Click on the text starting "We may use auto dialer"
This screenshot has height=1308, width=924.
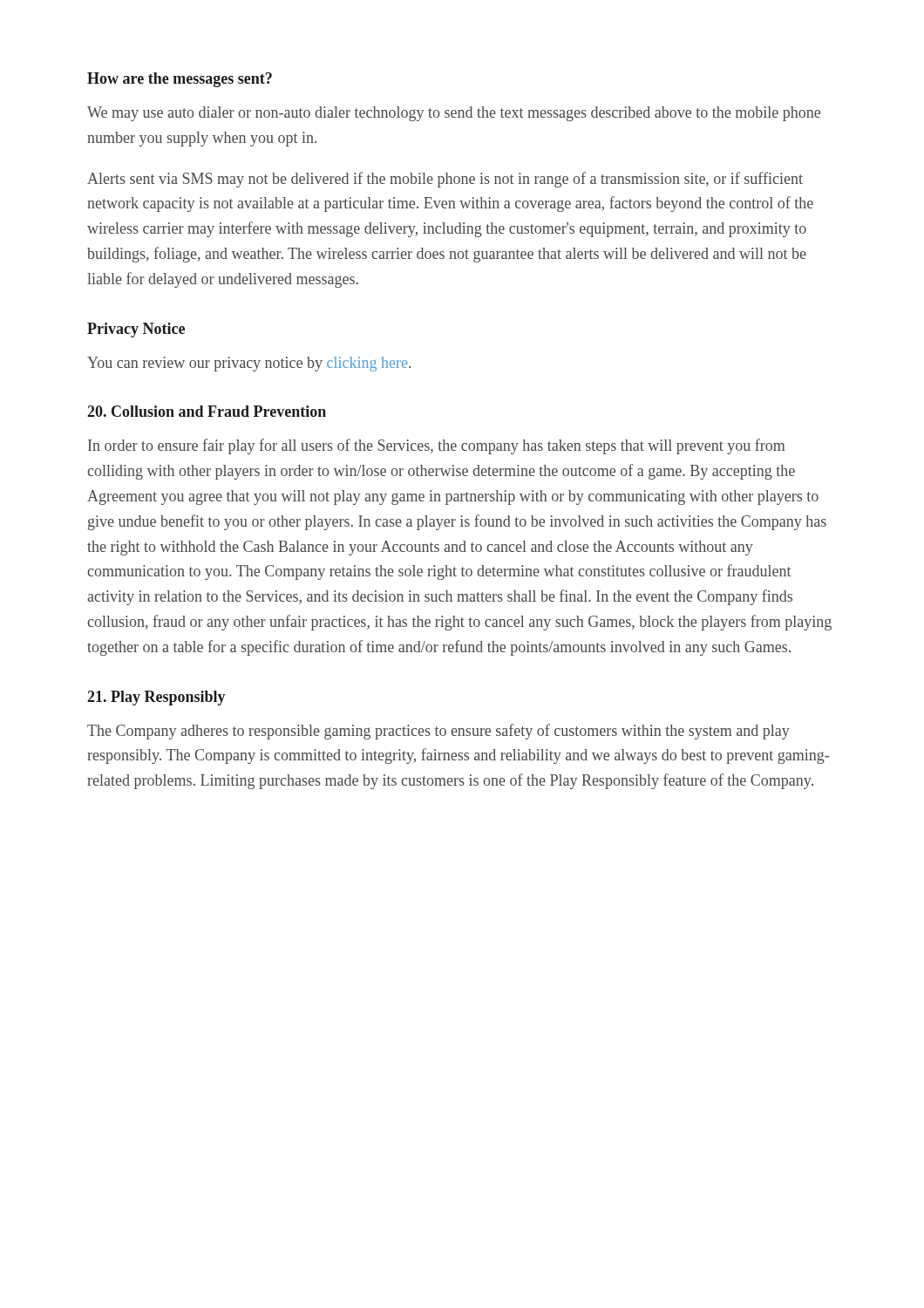[454, 125]
